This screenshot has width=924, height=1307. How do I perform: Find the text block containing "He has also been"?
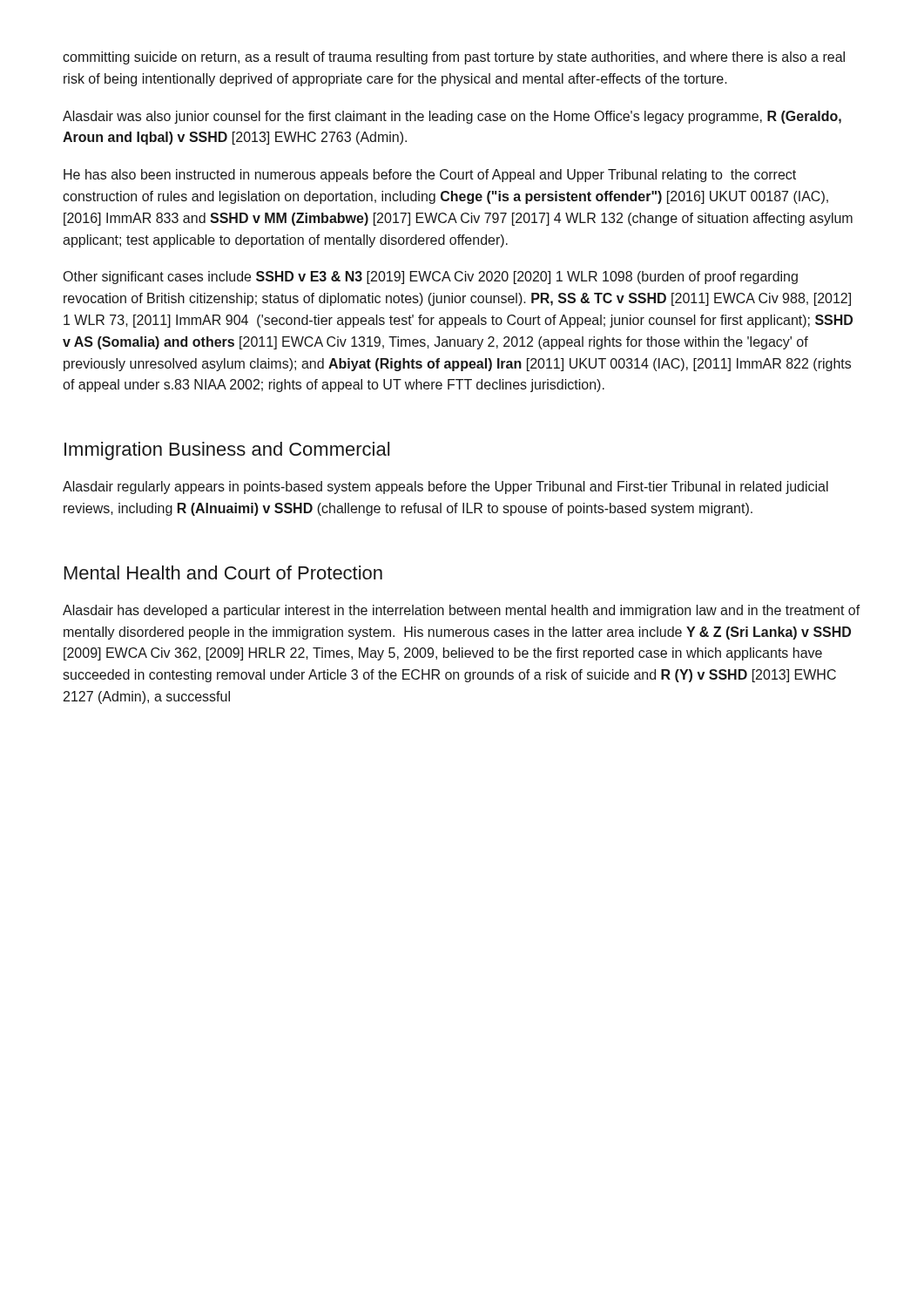pyautogui.click(x=458, y=207)
